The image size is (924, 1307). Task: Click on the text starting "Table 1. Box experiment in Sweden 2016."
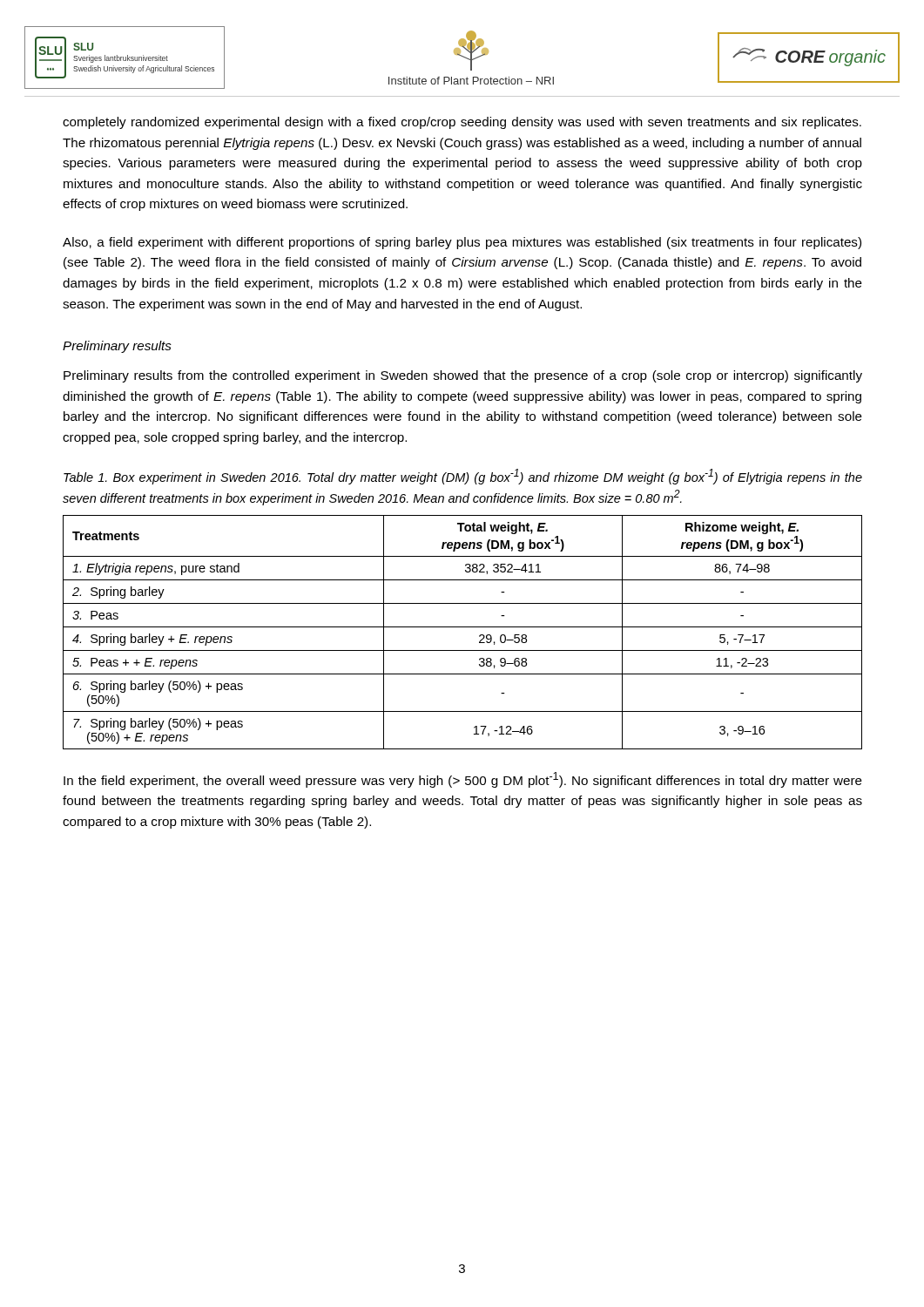pyautogui.click(x=462, y=486)
